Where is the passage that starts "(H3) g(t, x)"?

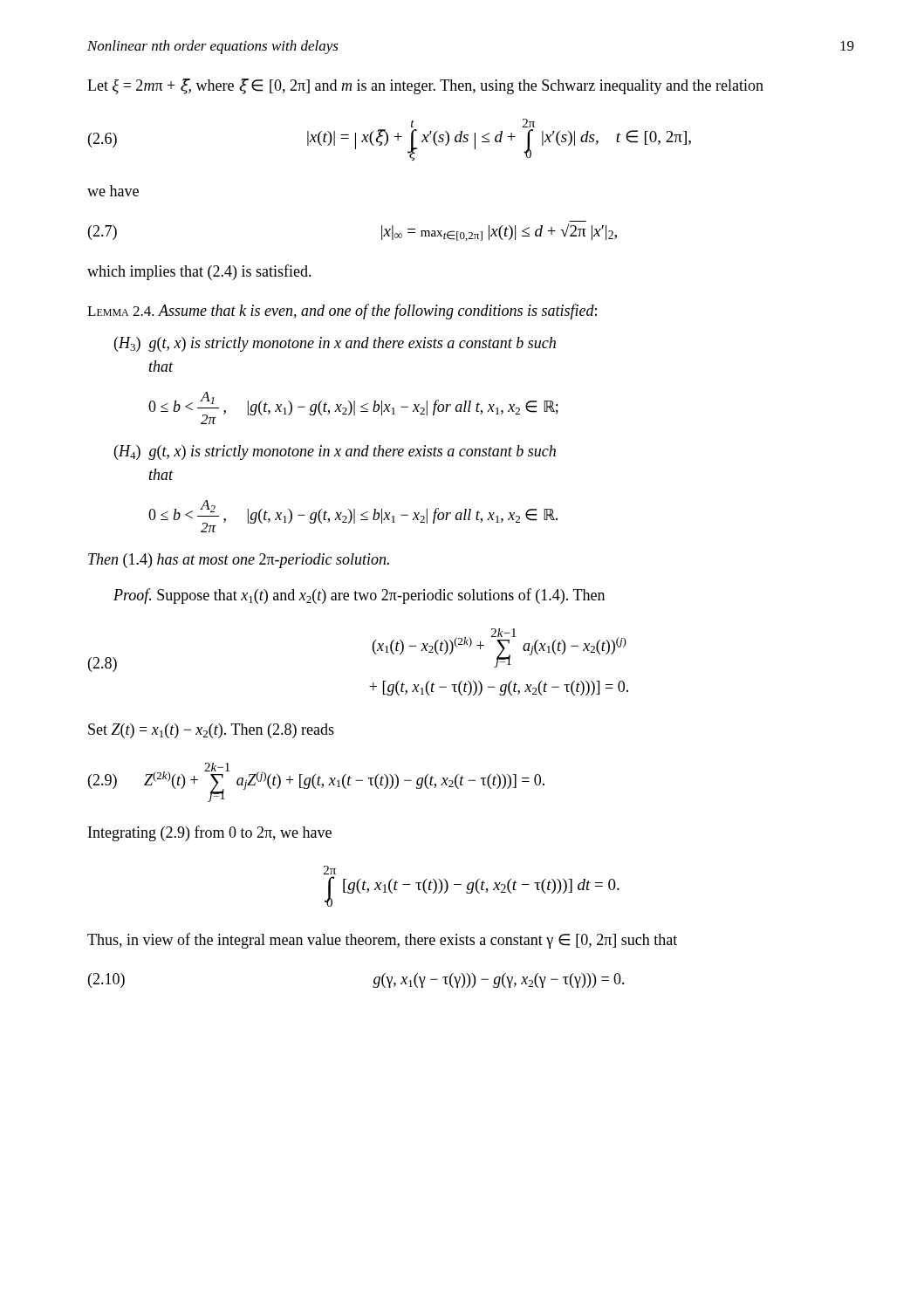click(335, 344)
